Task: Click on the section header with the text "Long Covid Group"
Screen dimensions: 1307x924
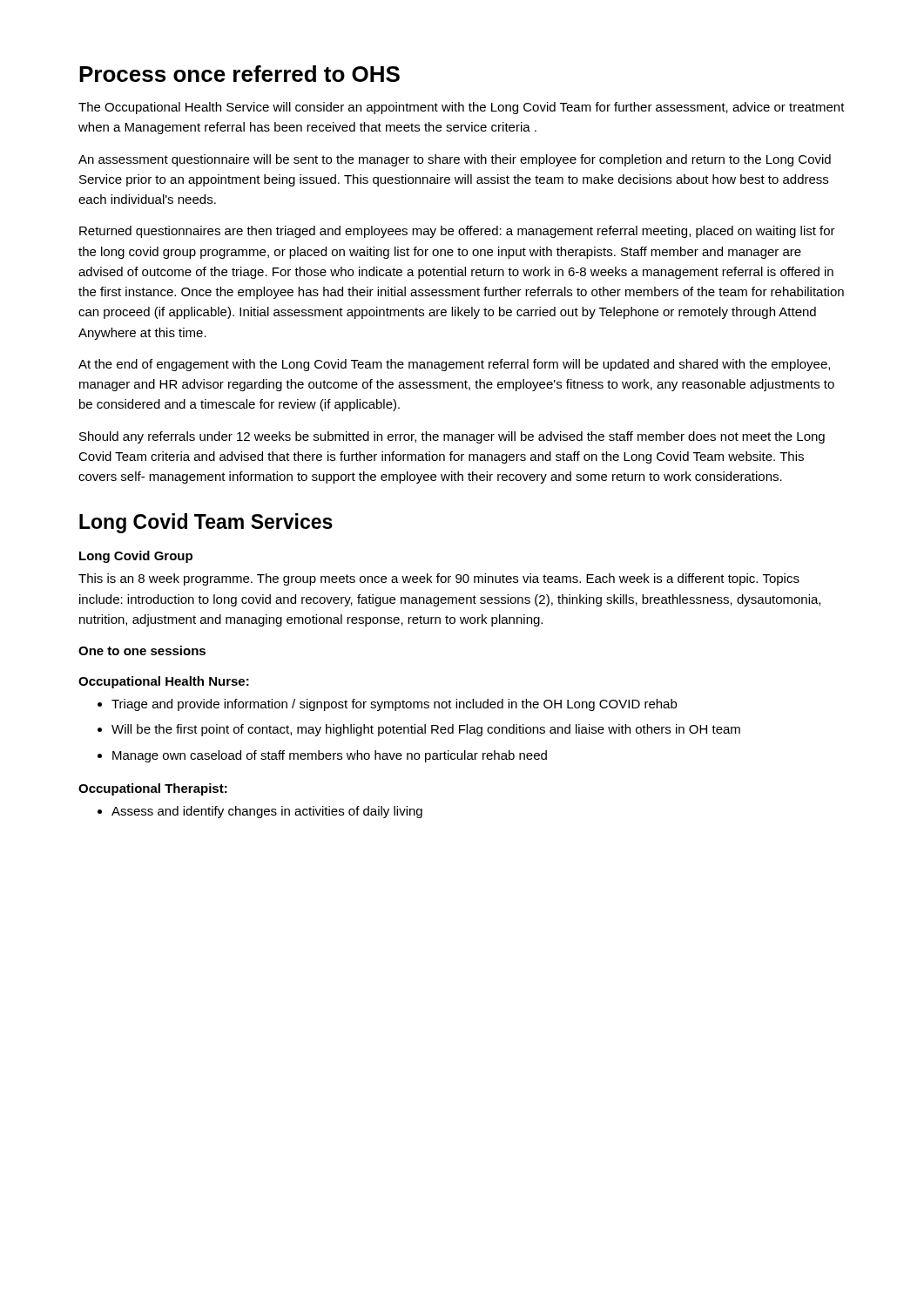Action: [136, 556]
